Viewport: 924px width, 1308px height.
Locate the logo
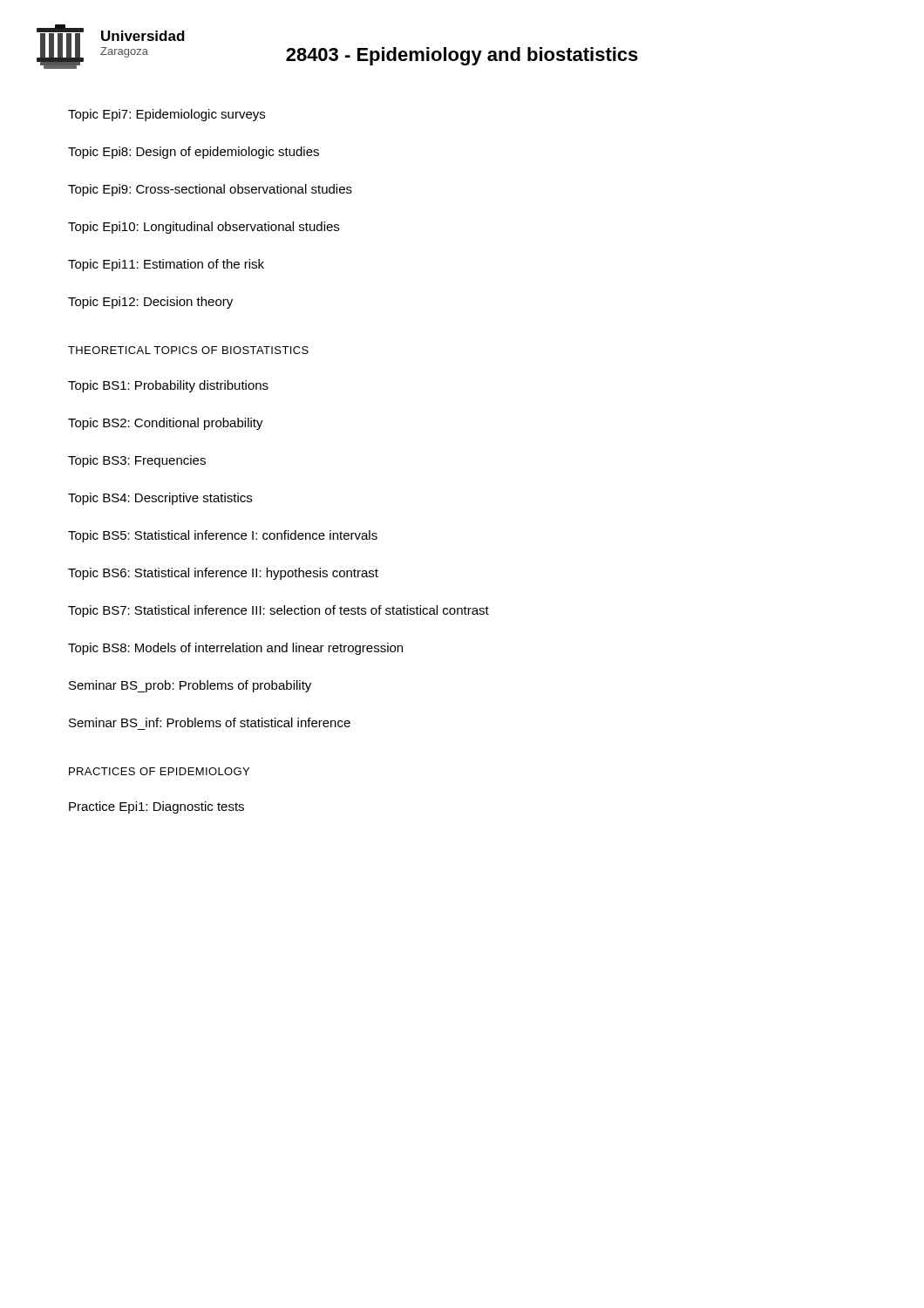tap(109, 50)
